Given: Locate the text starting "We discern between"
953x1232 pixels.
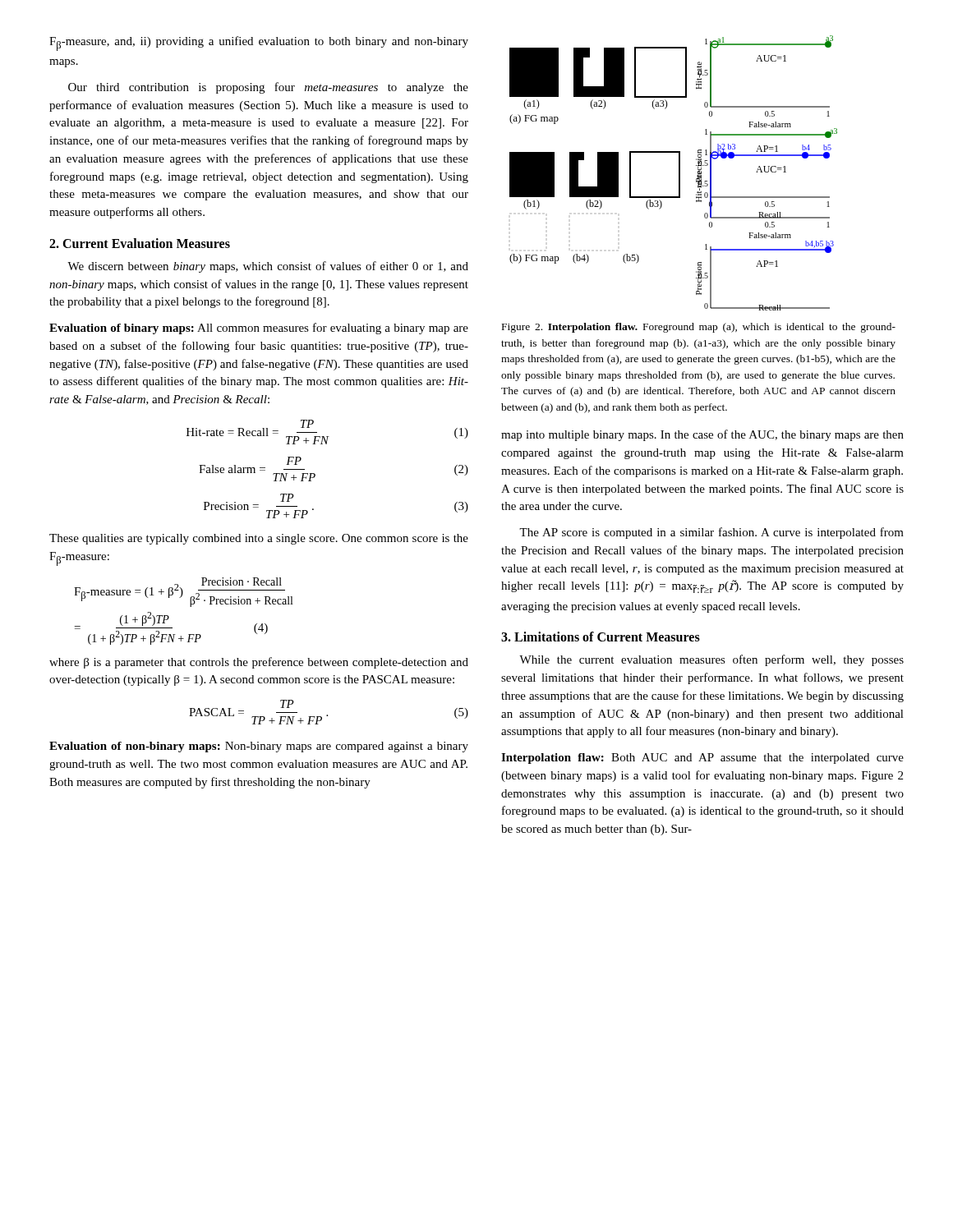Looking at the screenshot, I should pos(259,333).
